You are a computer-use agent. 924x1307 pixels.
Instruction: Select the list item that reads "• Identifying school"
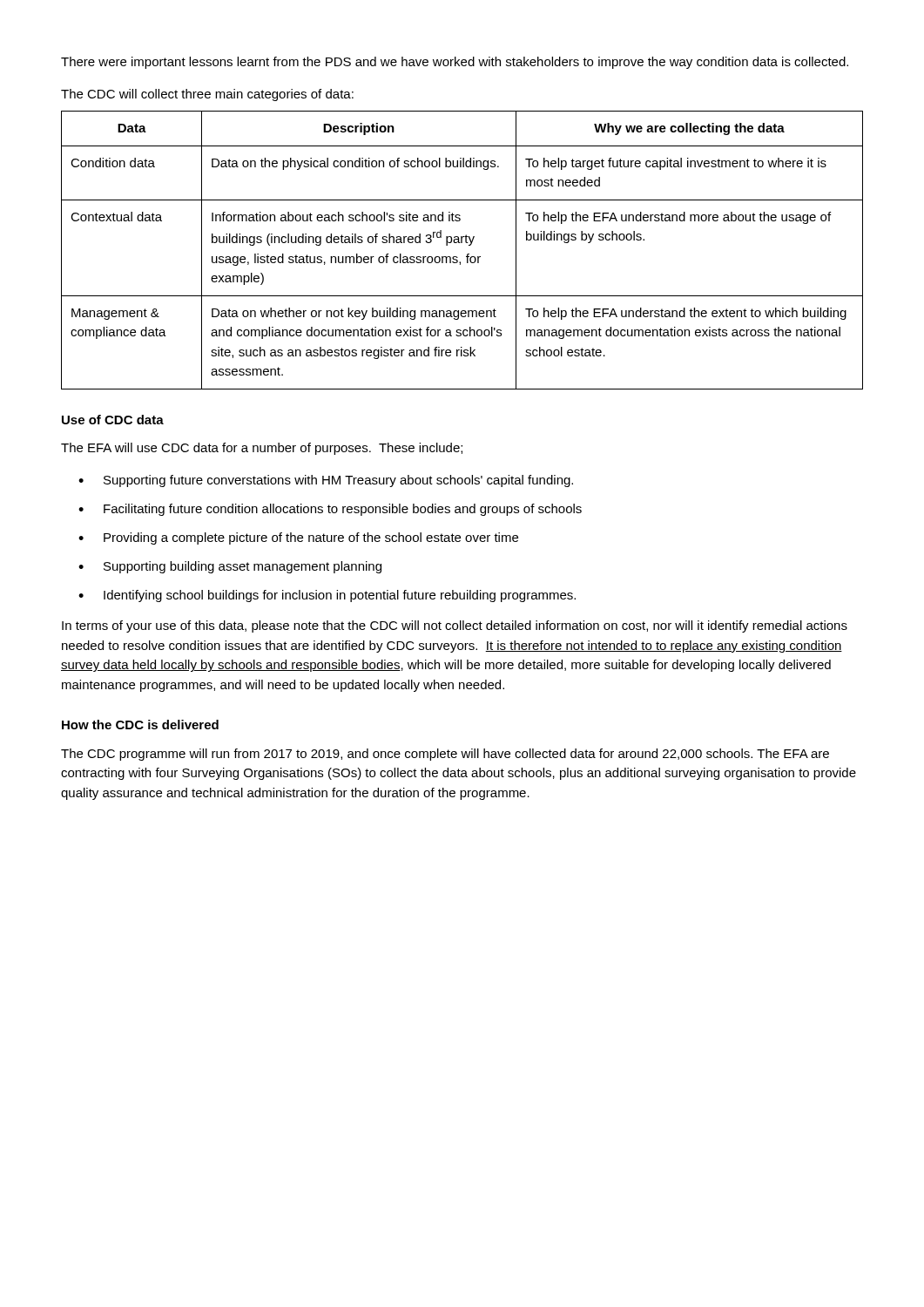tap(462, 597)
